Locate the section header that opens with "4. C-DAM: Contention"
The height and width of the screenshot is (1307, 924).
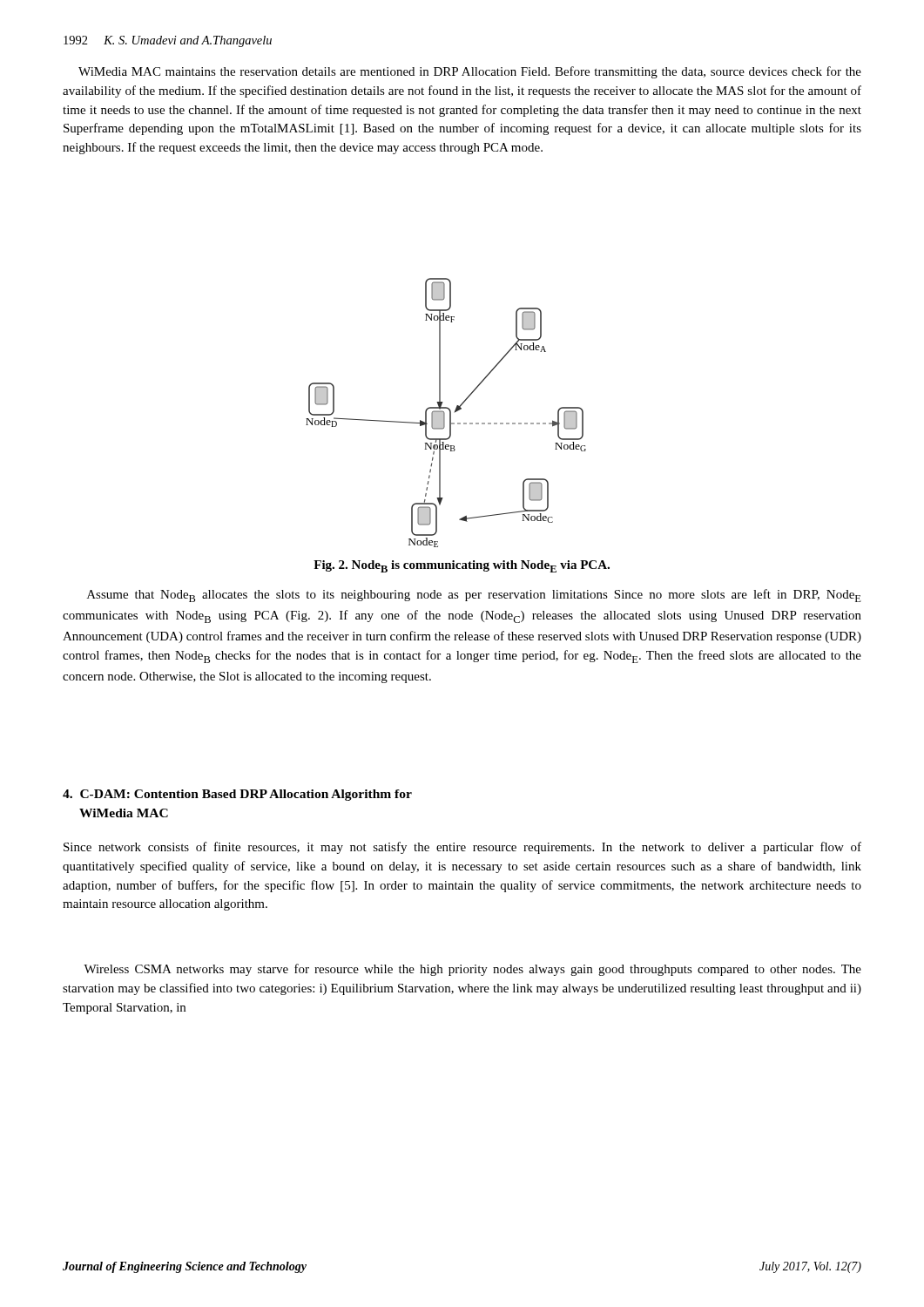tap(237, 803)
